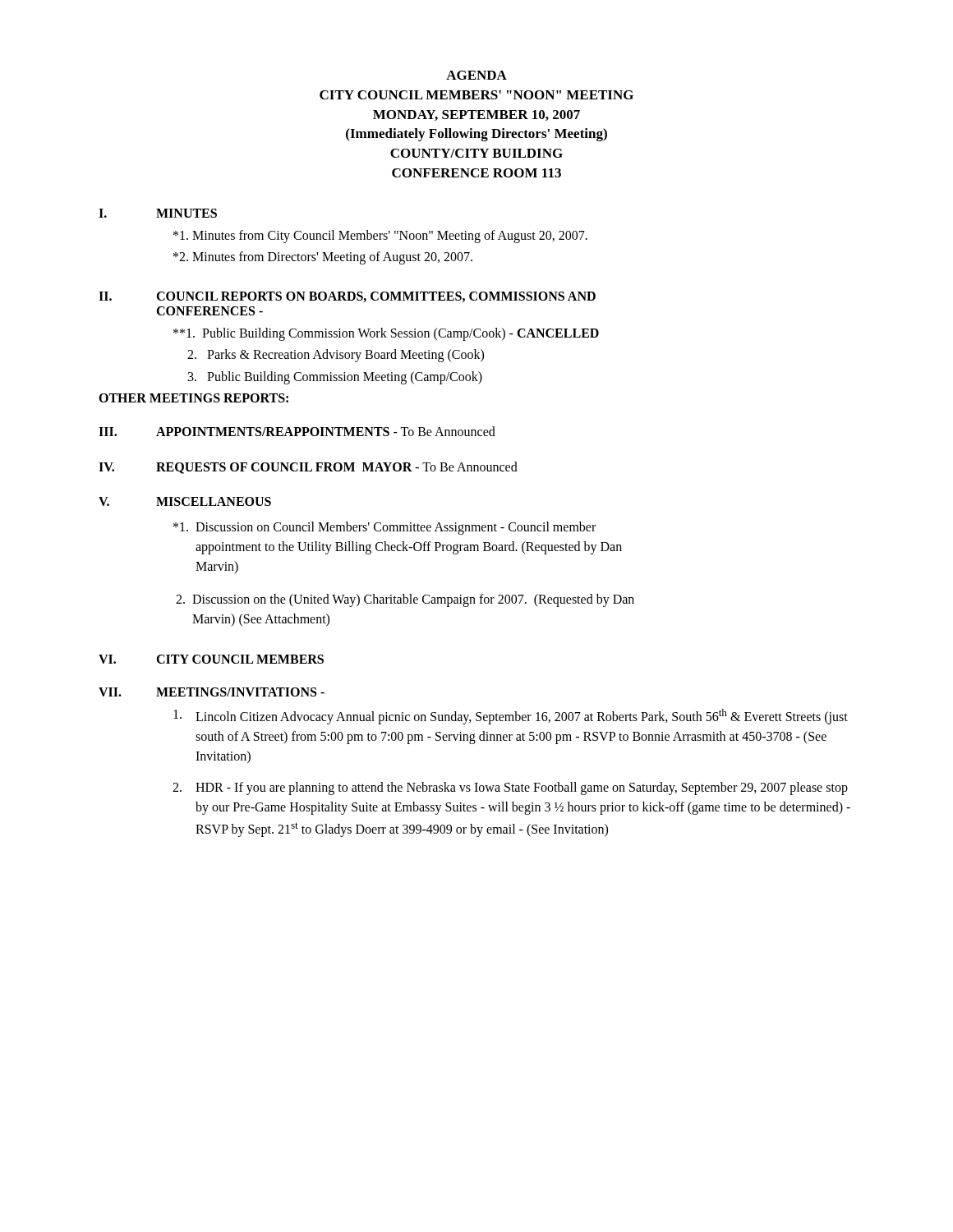Point to the element starting "AGENDA CITY COUNCIL MEMBERS' "NOON""
This screenshot has height=1232, width=953.
click(x=476, y=124)
